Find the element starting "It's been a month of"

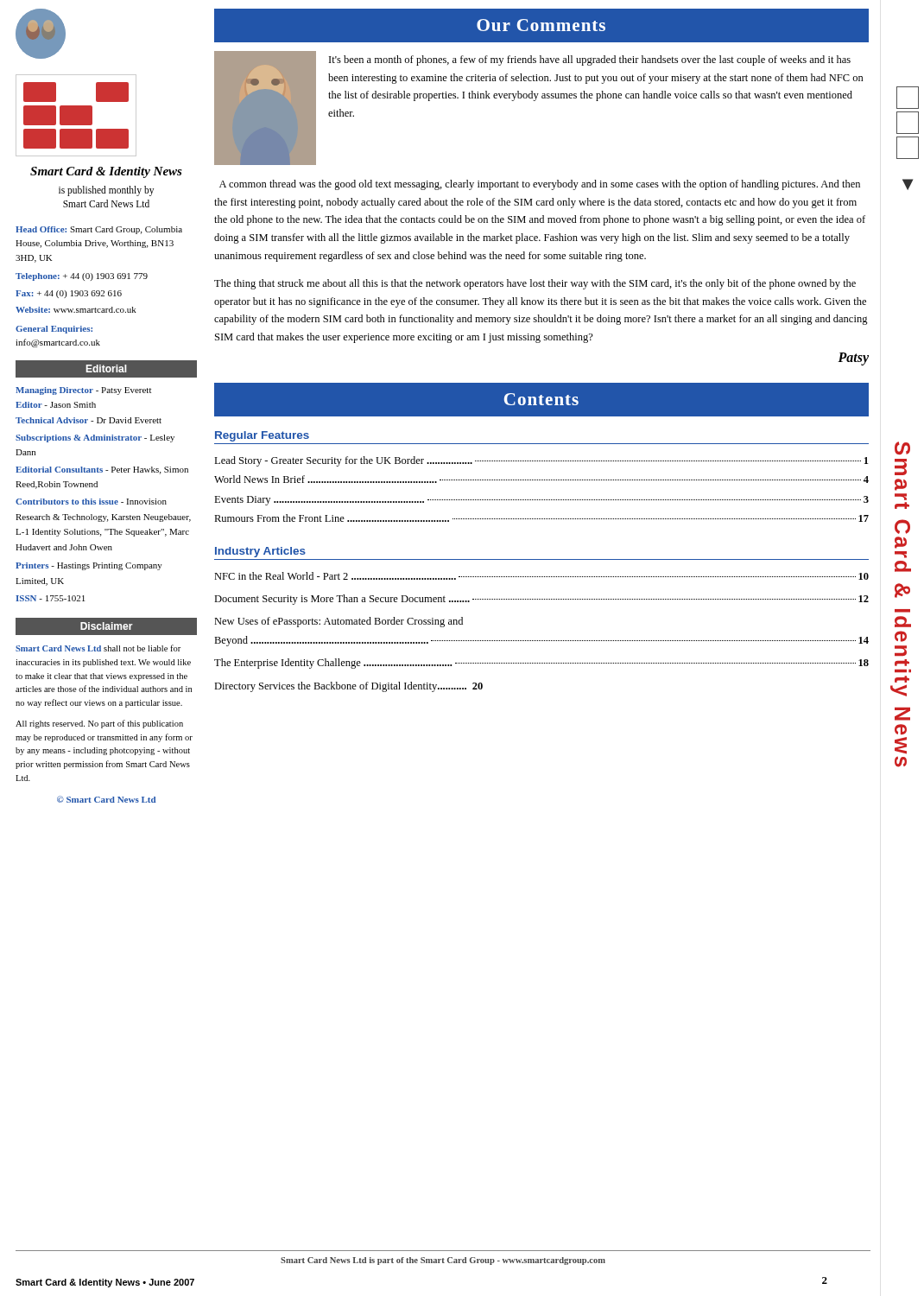pos(596,86)
